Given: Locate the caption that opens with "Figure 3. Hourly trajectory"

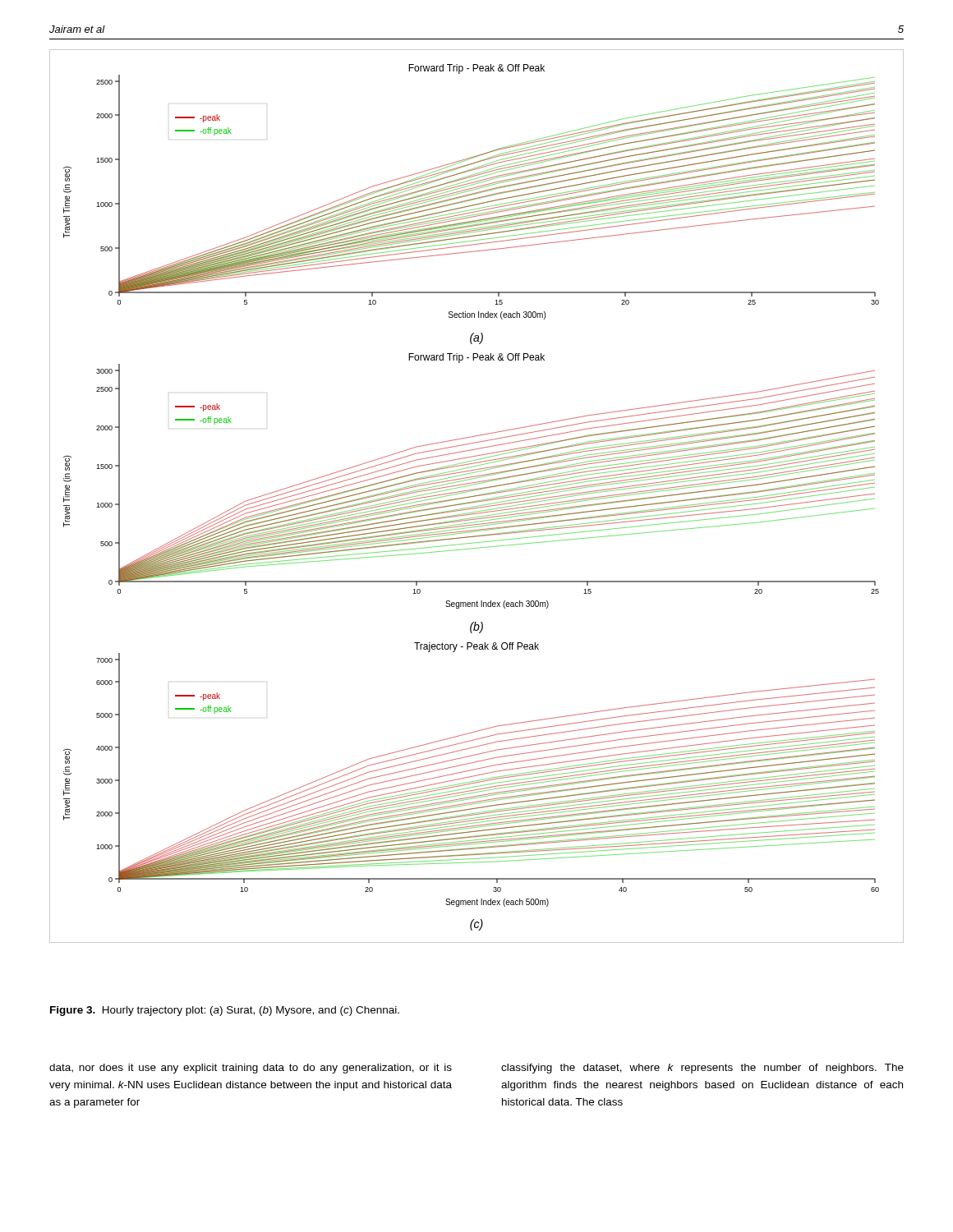Looking at the screenshot, I should [x=225, y=1010].
